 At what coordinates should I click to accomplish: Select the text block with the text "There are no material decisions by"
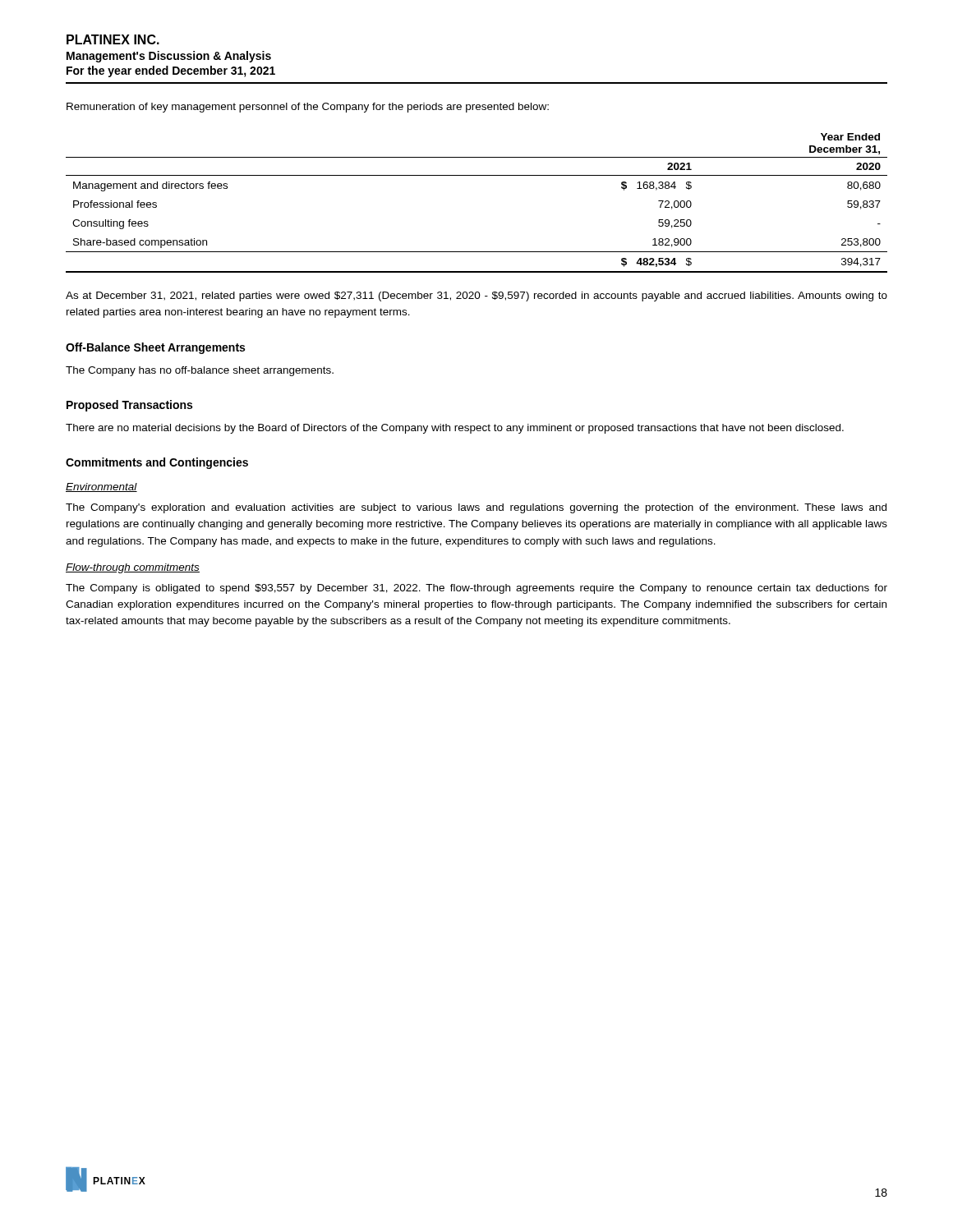point(455,427)
